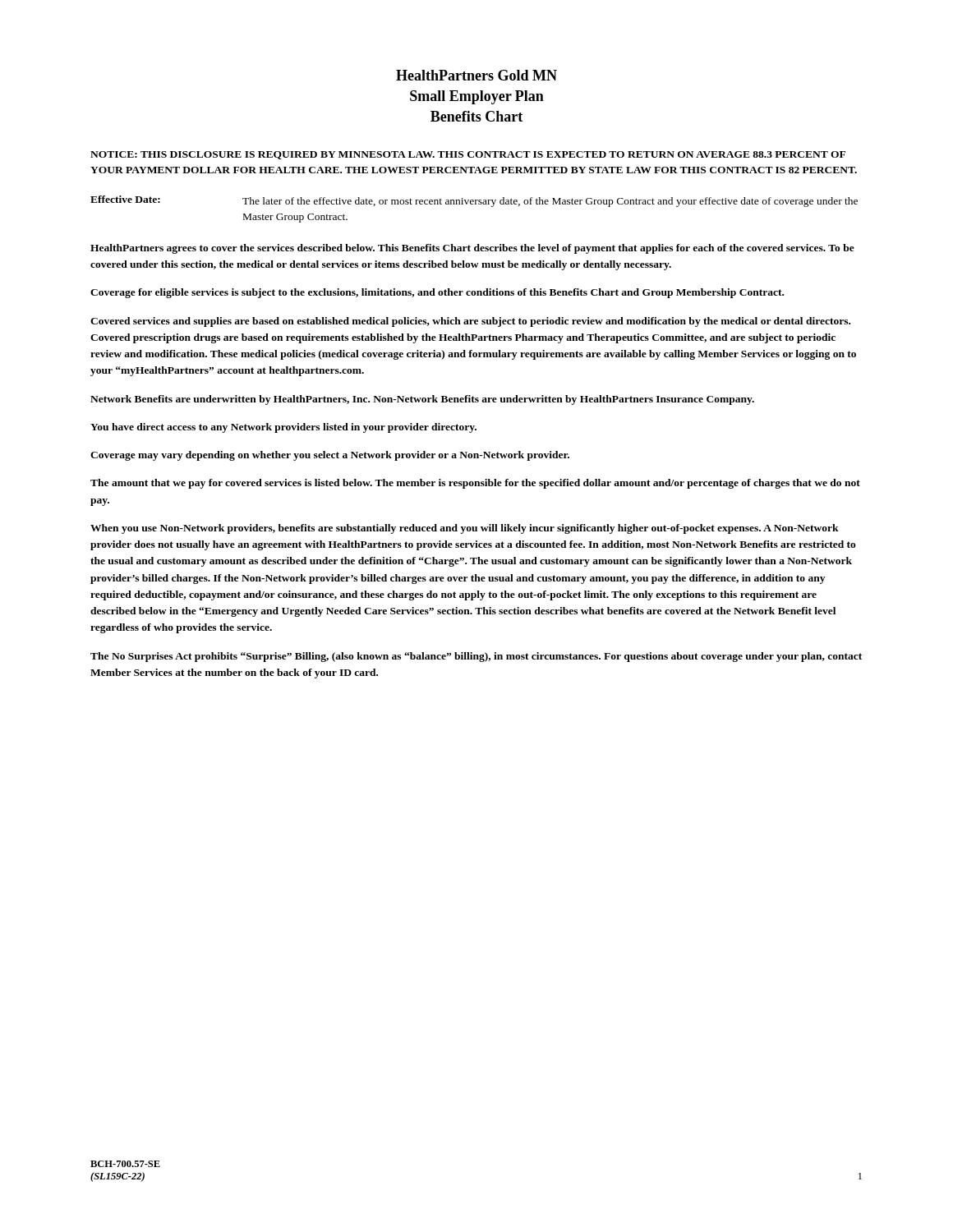This screenshot has width=953, height=1232.
Task: Find the text block with the text "You have direct access"
Action: [476, 427]
